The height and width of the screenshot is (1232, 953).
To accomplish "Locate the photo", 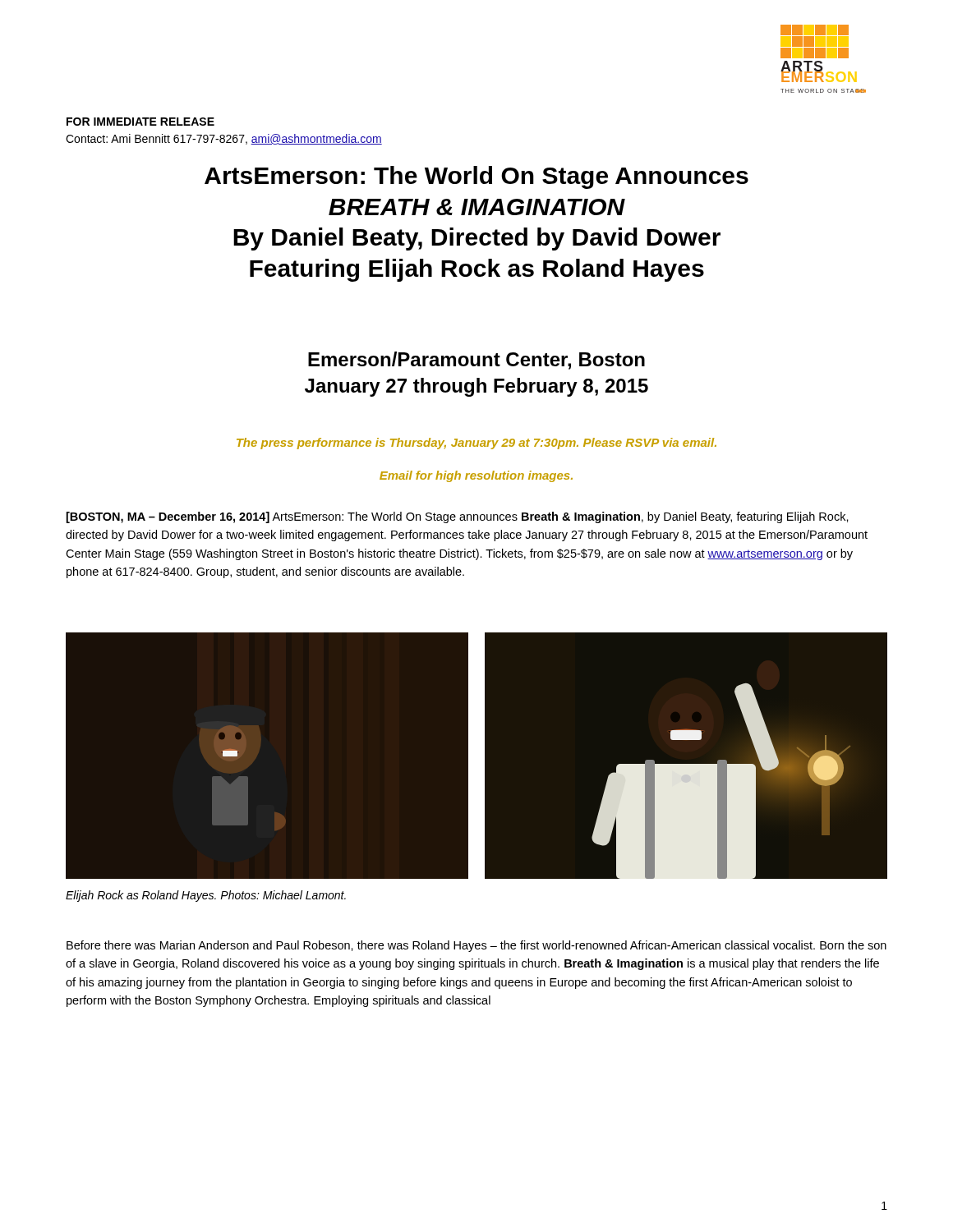I will pos(476,756).
